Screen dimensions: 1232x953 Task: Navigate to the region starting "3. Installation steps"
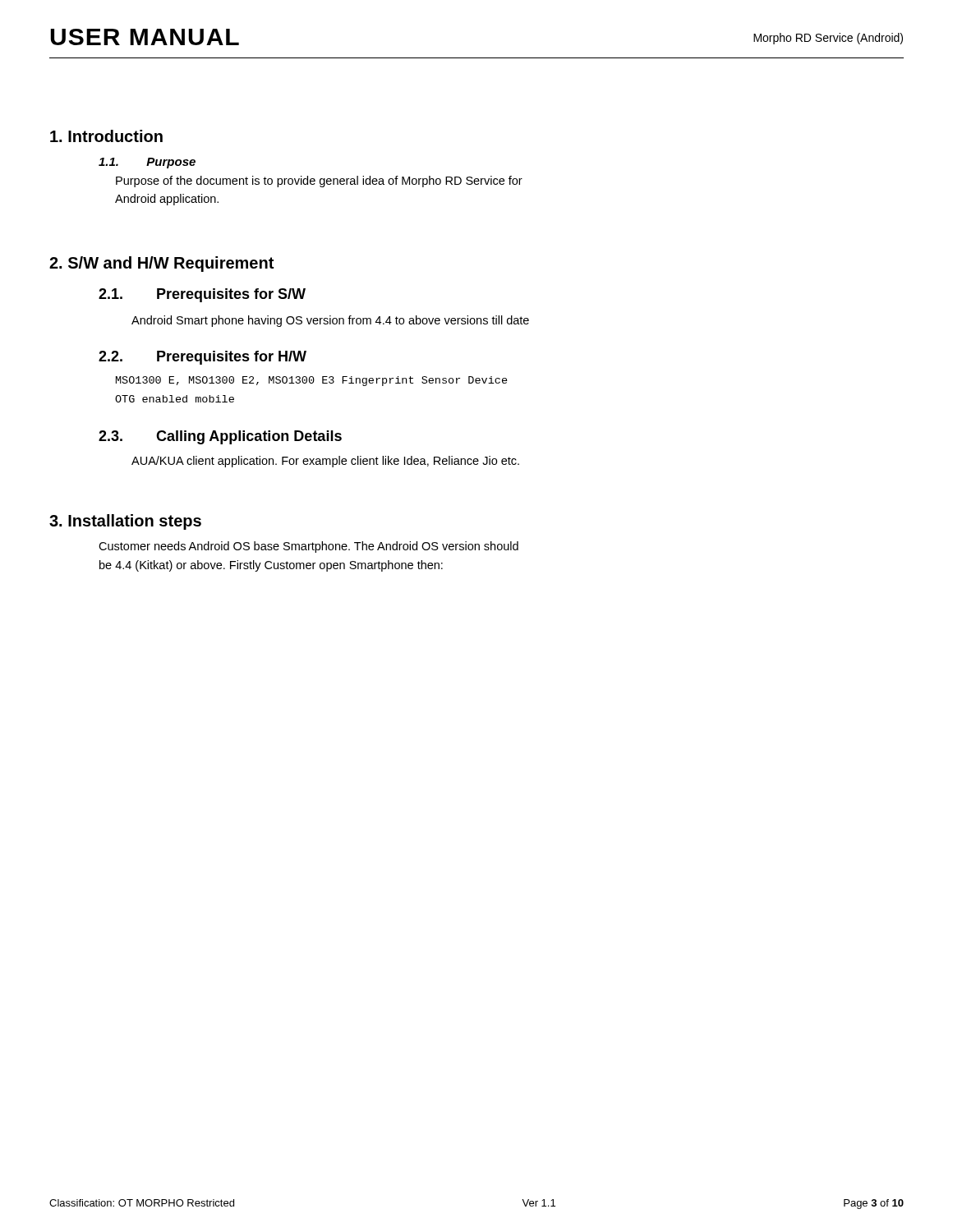pyautogui.click(x=126, y=521)
